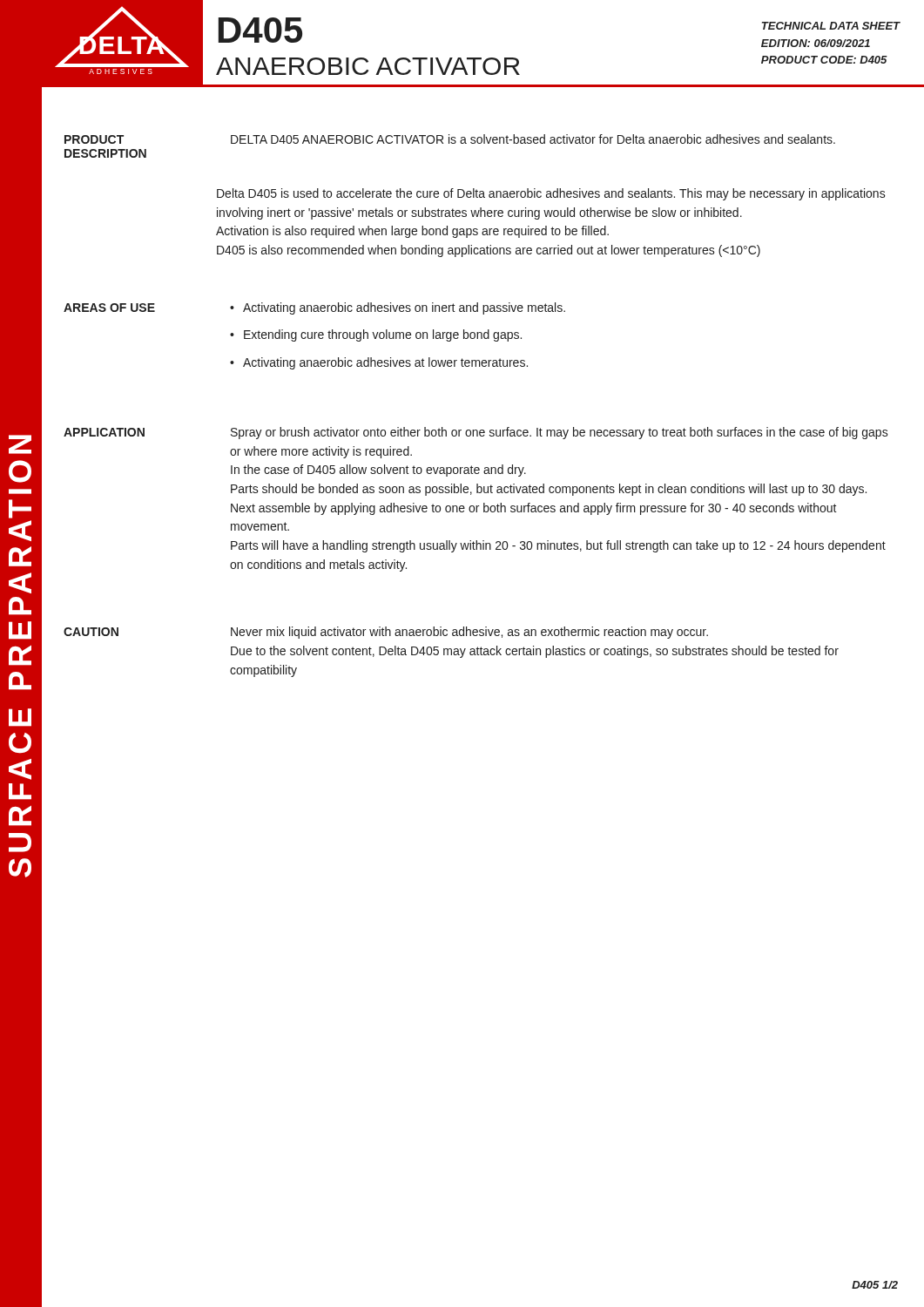The height and width of the screenshot is (1307, 924).
Task: Click on the element starting "Activating anaerobic adhesives on"
Action: click(405, 307)
